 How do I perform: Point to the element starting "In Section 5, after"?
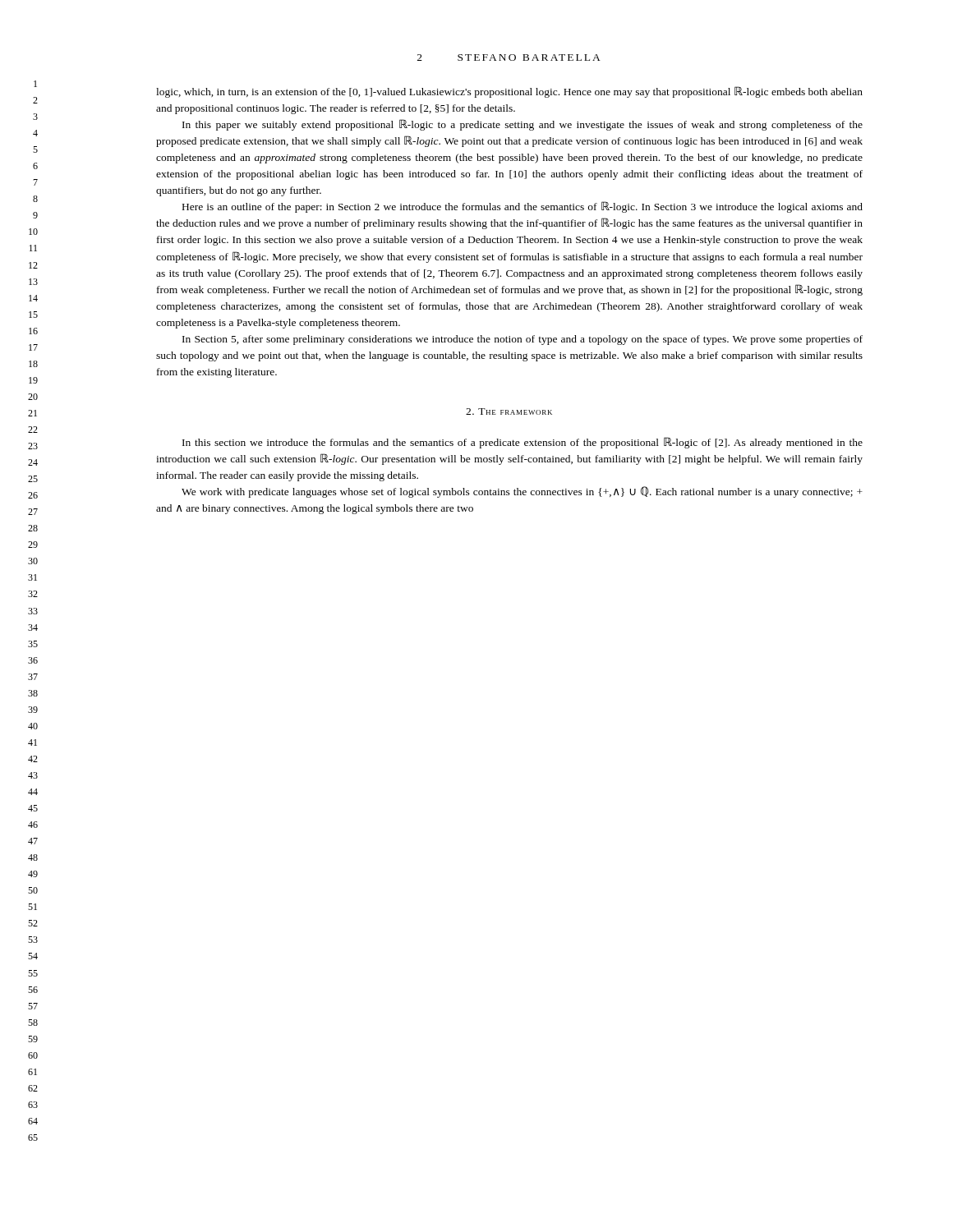coord(509,355)
